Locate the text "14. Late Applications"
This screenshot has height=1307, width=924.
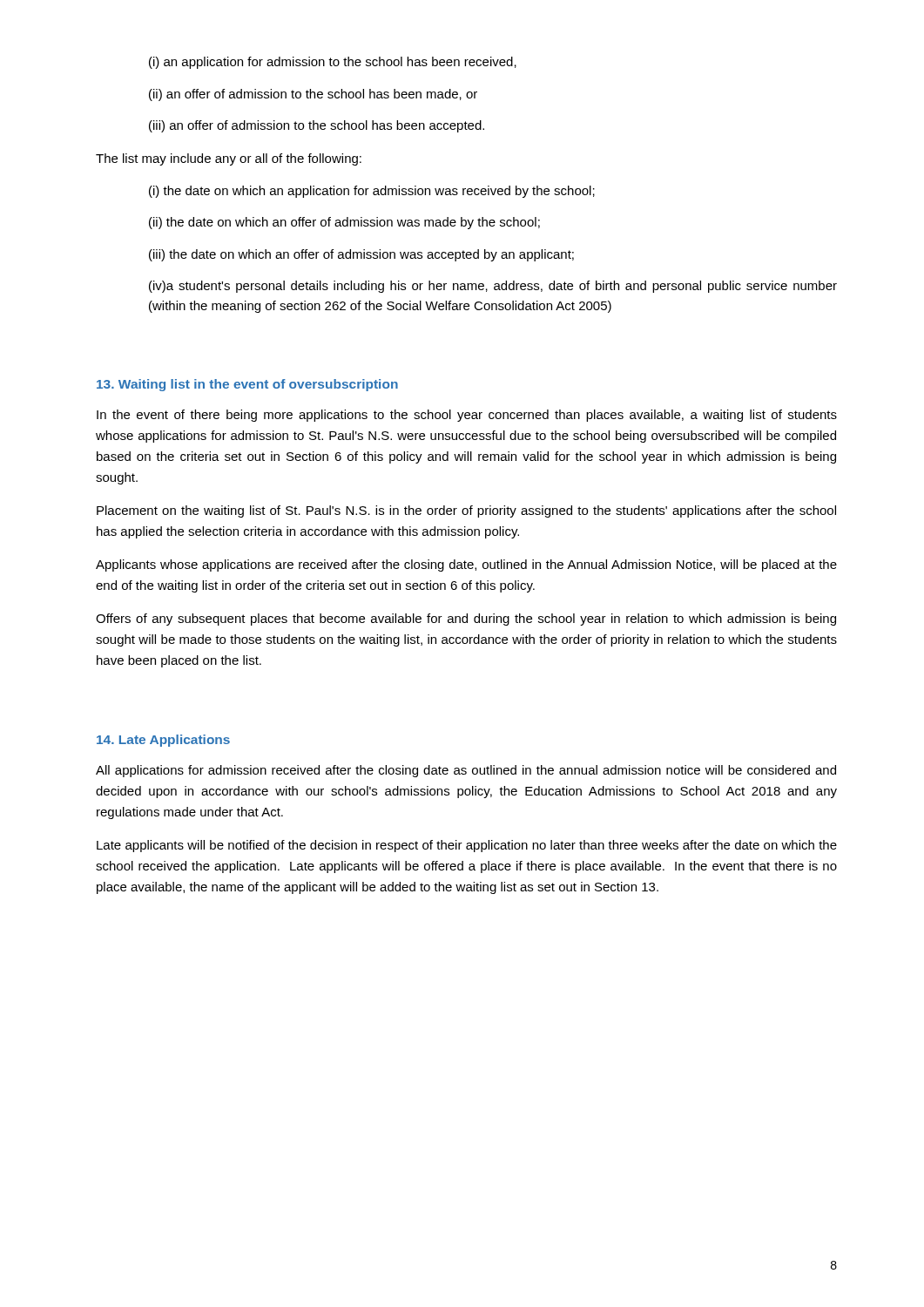(x=163, y=739)
